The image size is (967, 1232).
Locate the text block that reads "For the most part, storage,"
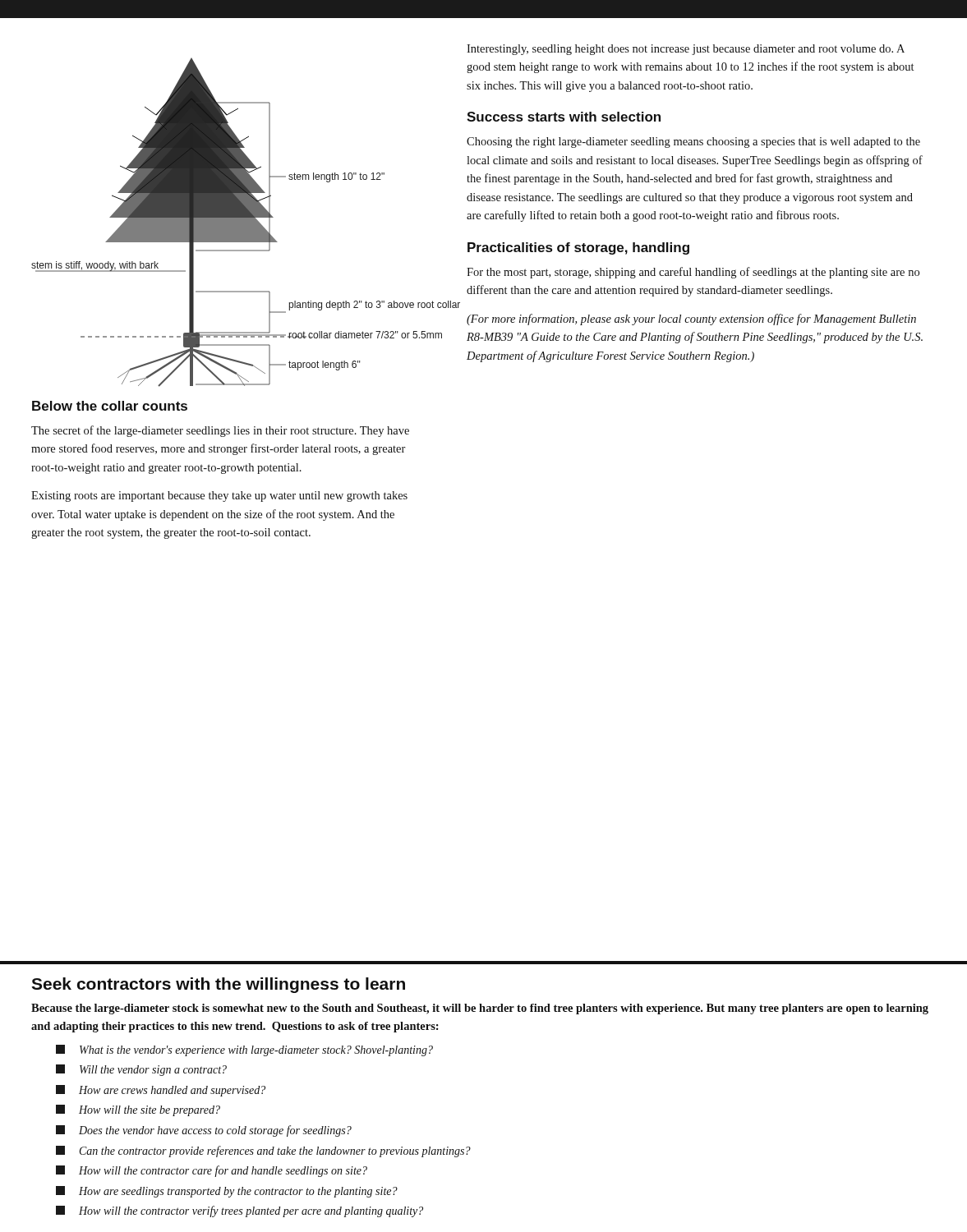pos(693,281)
